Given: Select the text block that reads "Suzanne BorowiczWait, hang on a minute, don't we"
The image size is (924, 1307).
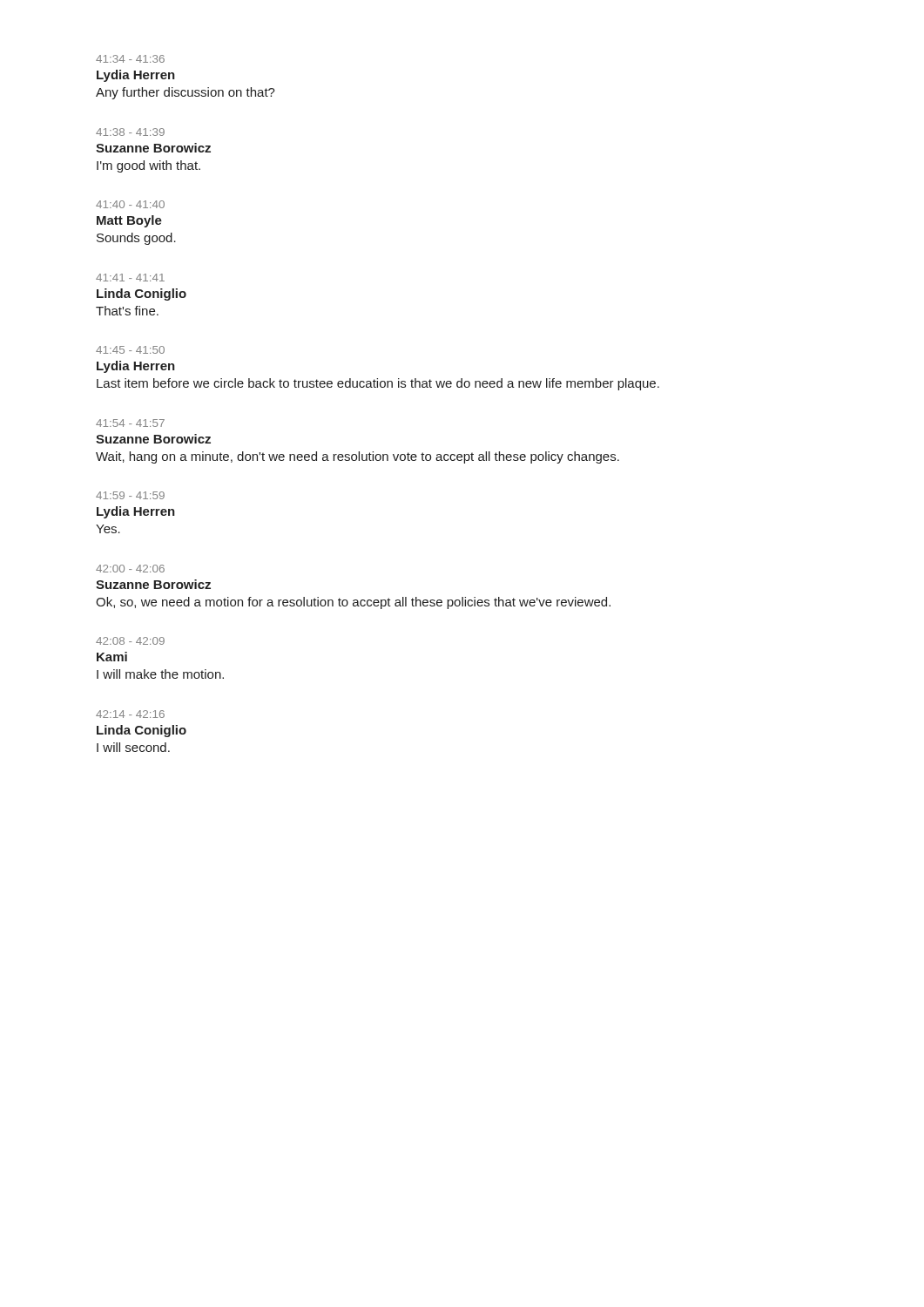Looking at the screenshot, I should tap(401, 449).
